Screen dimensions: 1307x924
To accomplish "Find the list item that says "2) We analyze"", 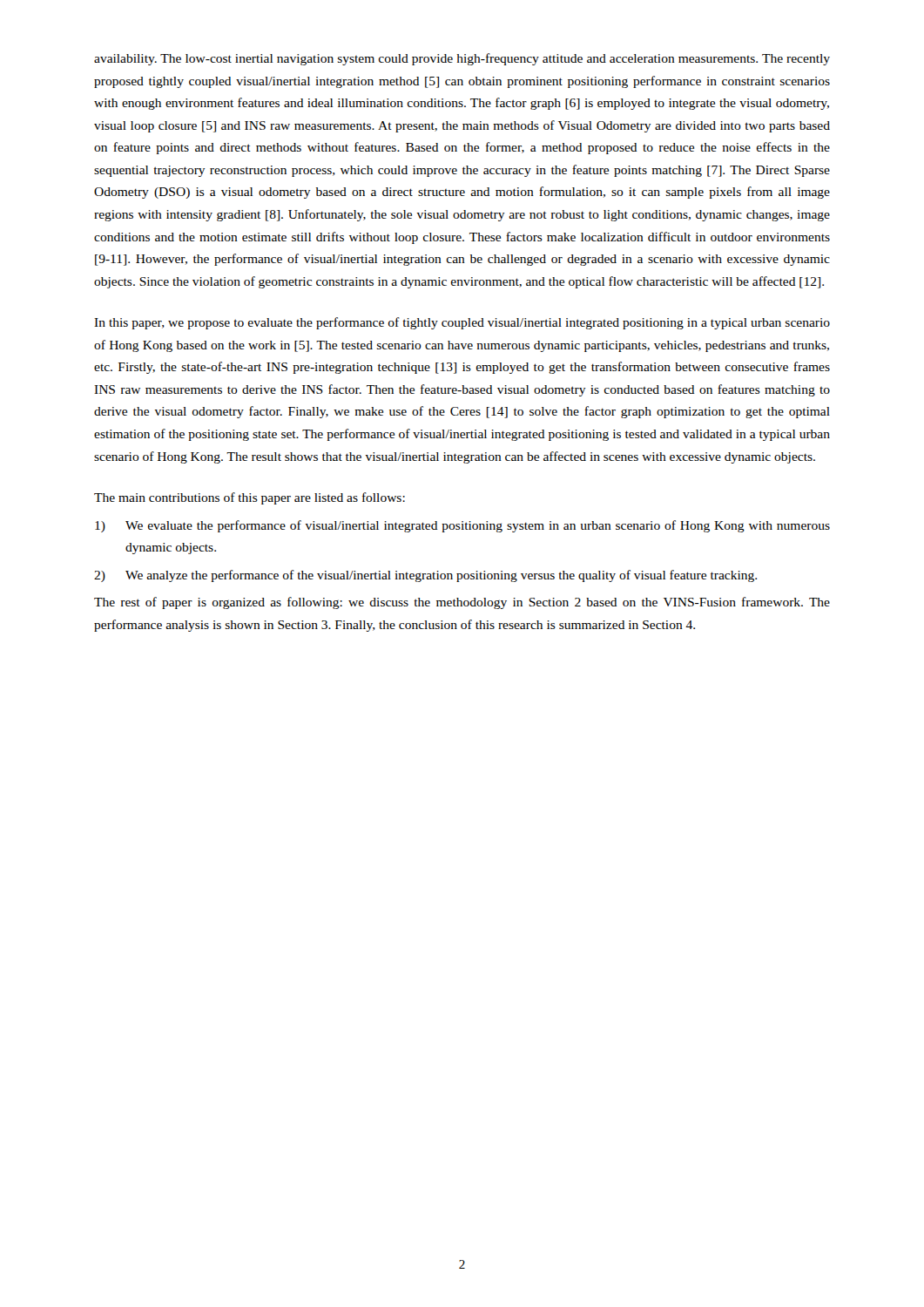I will coord(462,575).
